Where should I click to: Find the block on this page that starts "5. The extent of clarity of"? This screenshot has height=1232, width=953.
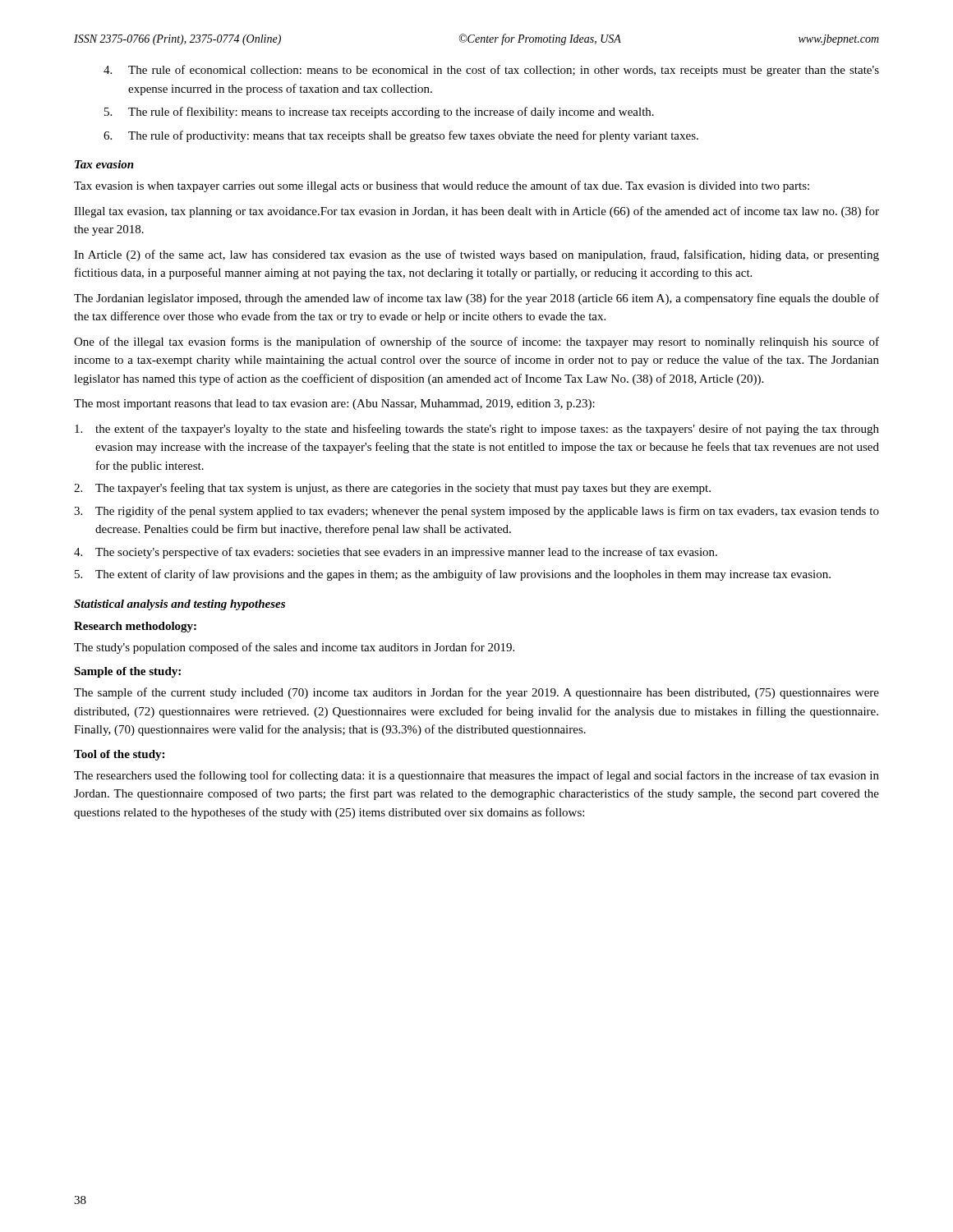click(x=453, y=574)
